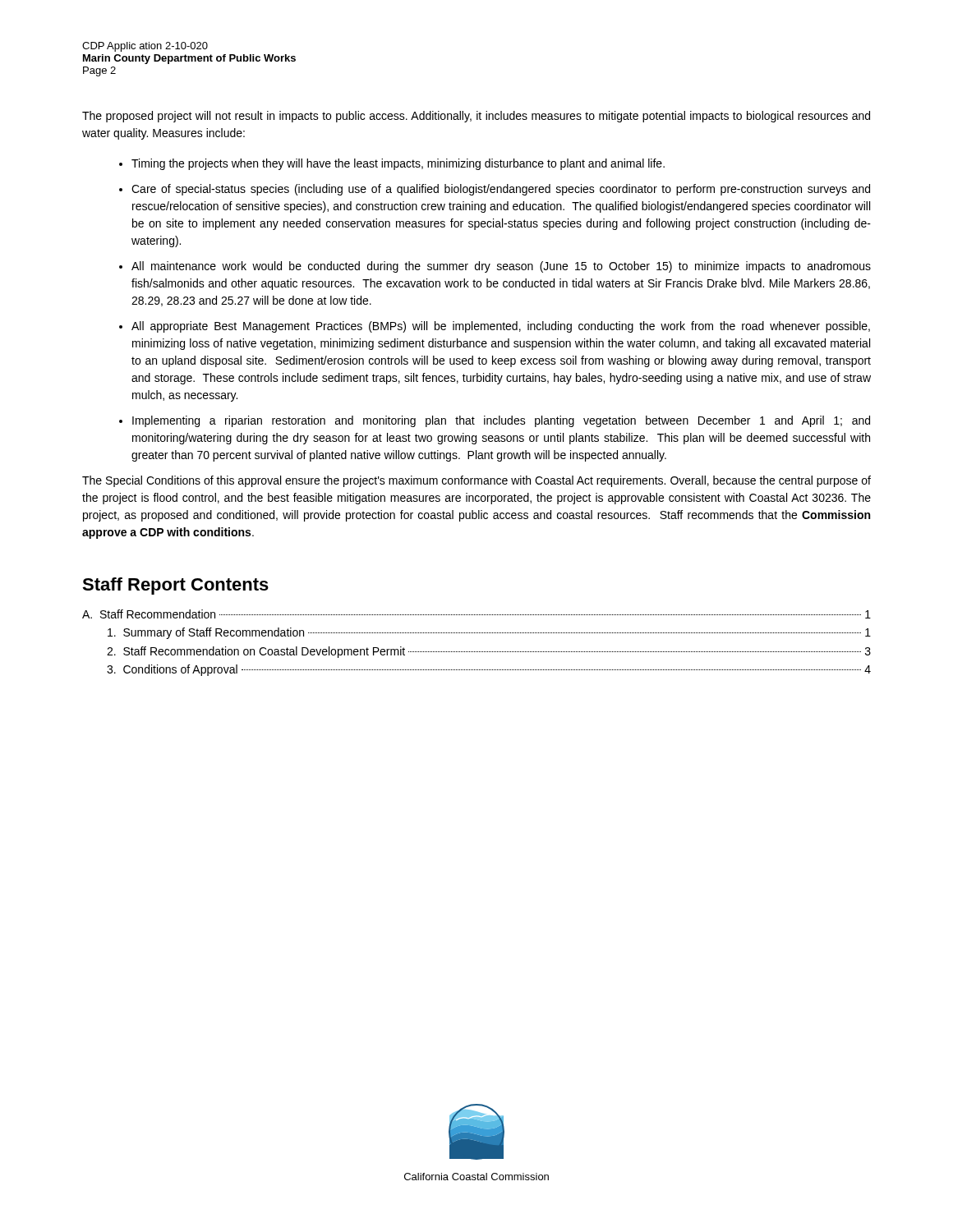Locate the block of text that opens with "All appropriate Best Management Practices (BMPs) will be"
953x1232 pixels.
pos(501,361)
